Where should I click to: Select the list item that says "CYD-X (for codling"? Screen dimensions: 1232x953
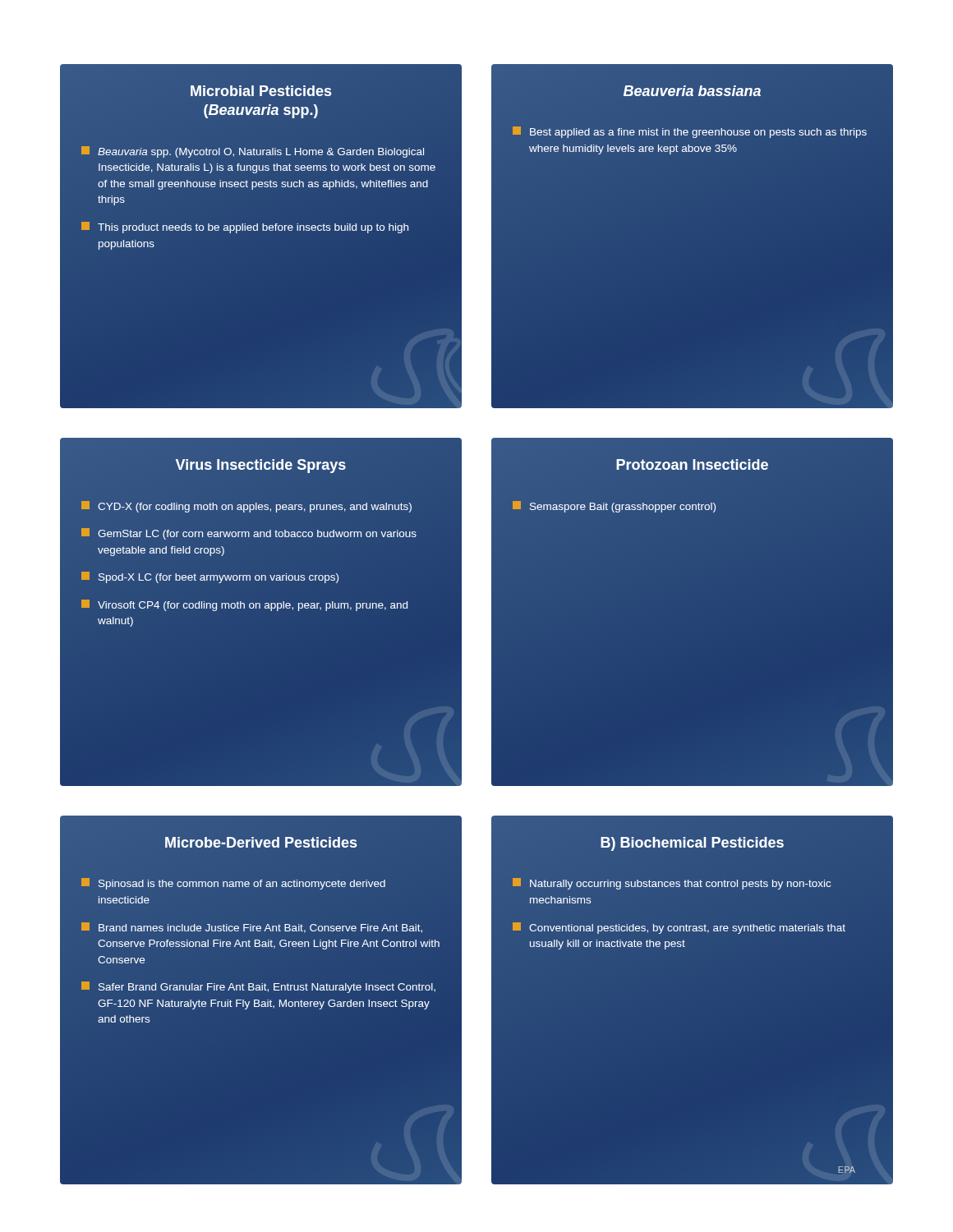(261, 506)
